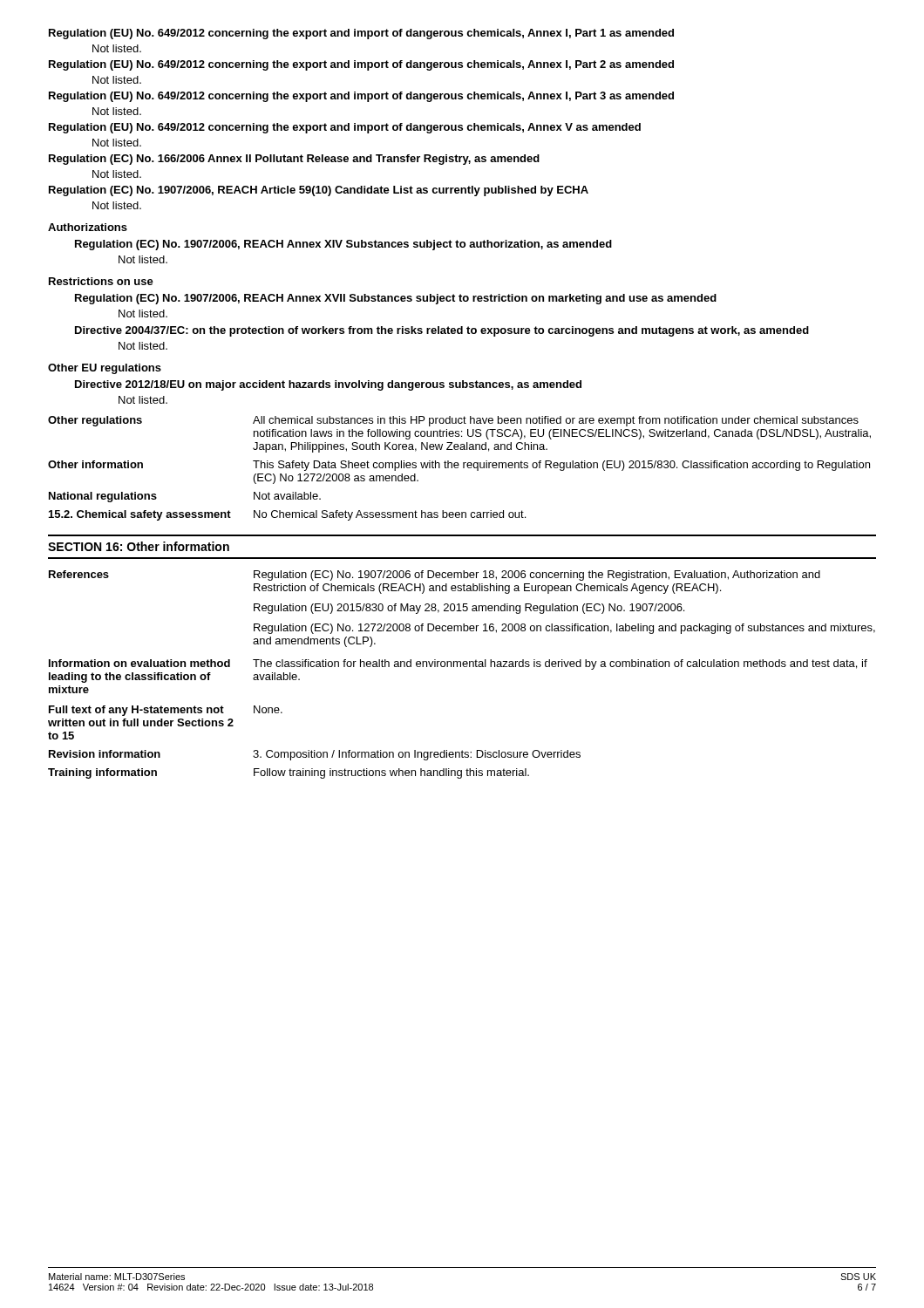
Task: Find the section header that reads "Restrictions on use"
Action: (101, 281)
